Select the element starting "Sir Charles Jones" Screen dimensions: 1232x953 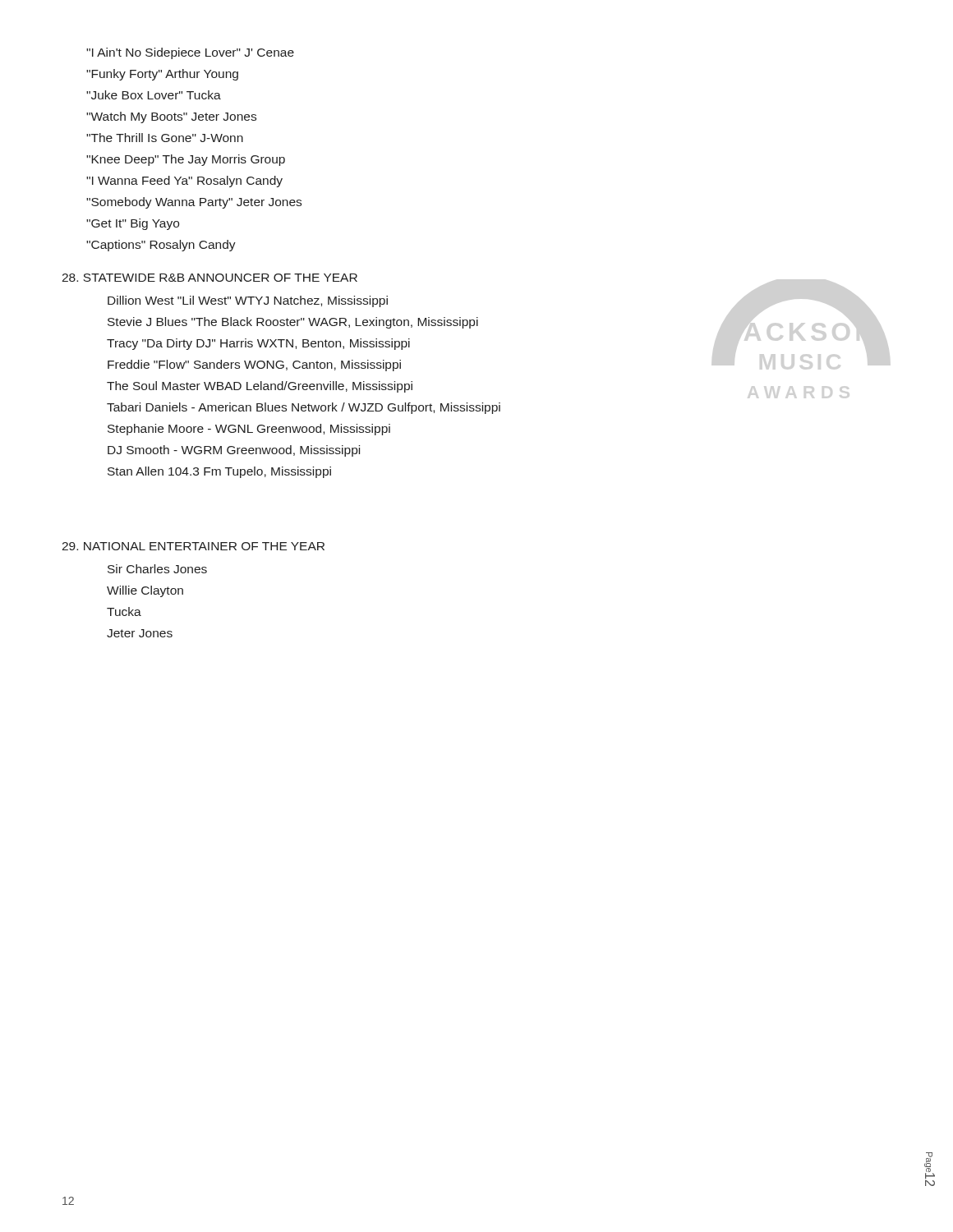[x=157, y=569]
